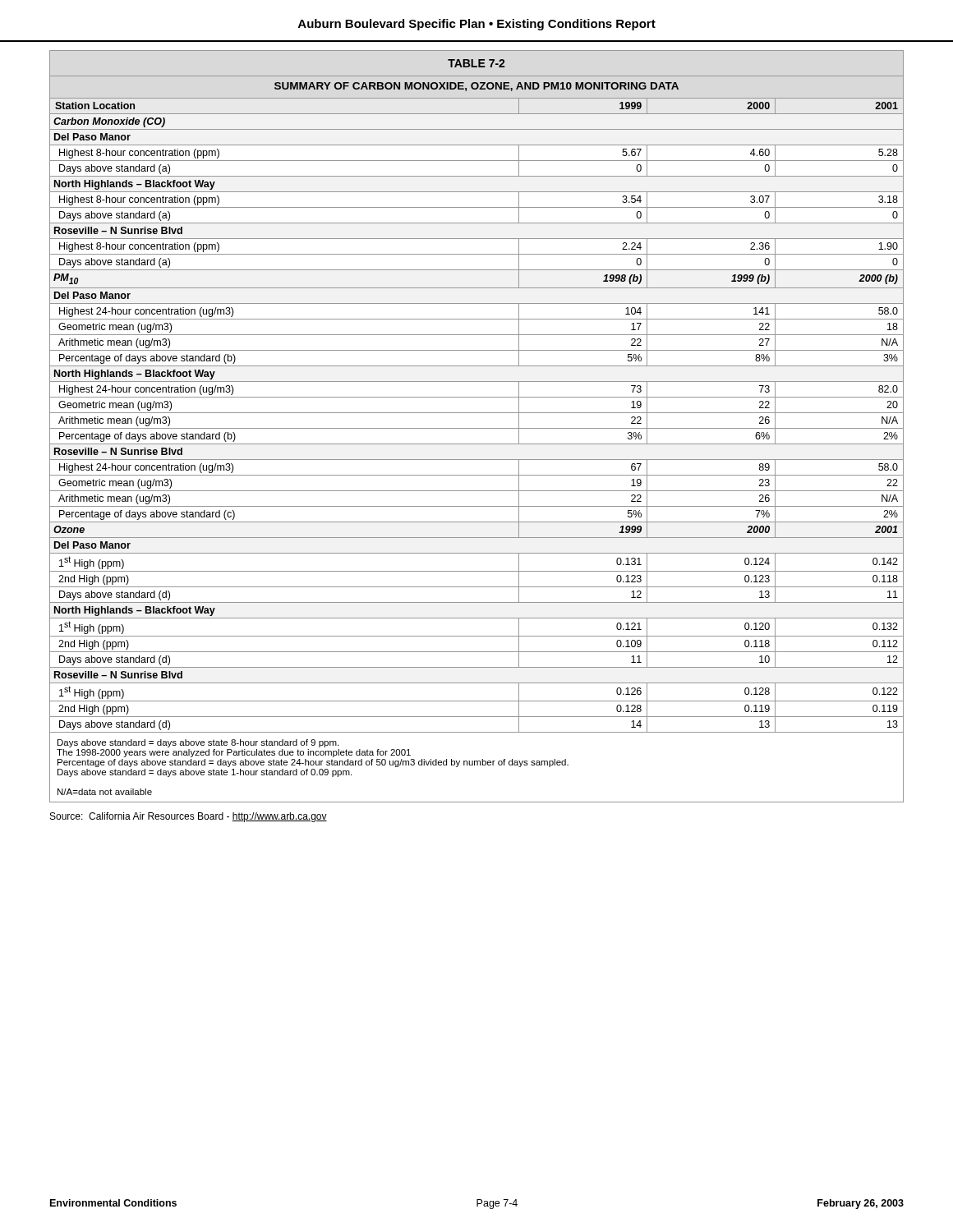Locate the table with the text "Station Location"
953x1232 pixels.
point(476,415)
